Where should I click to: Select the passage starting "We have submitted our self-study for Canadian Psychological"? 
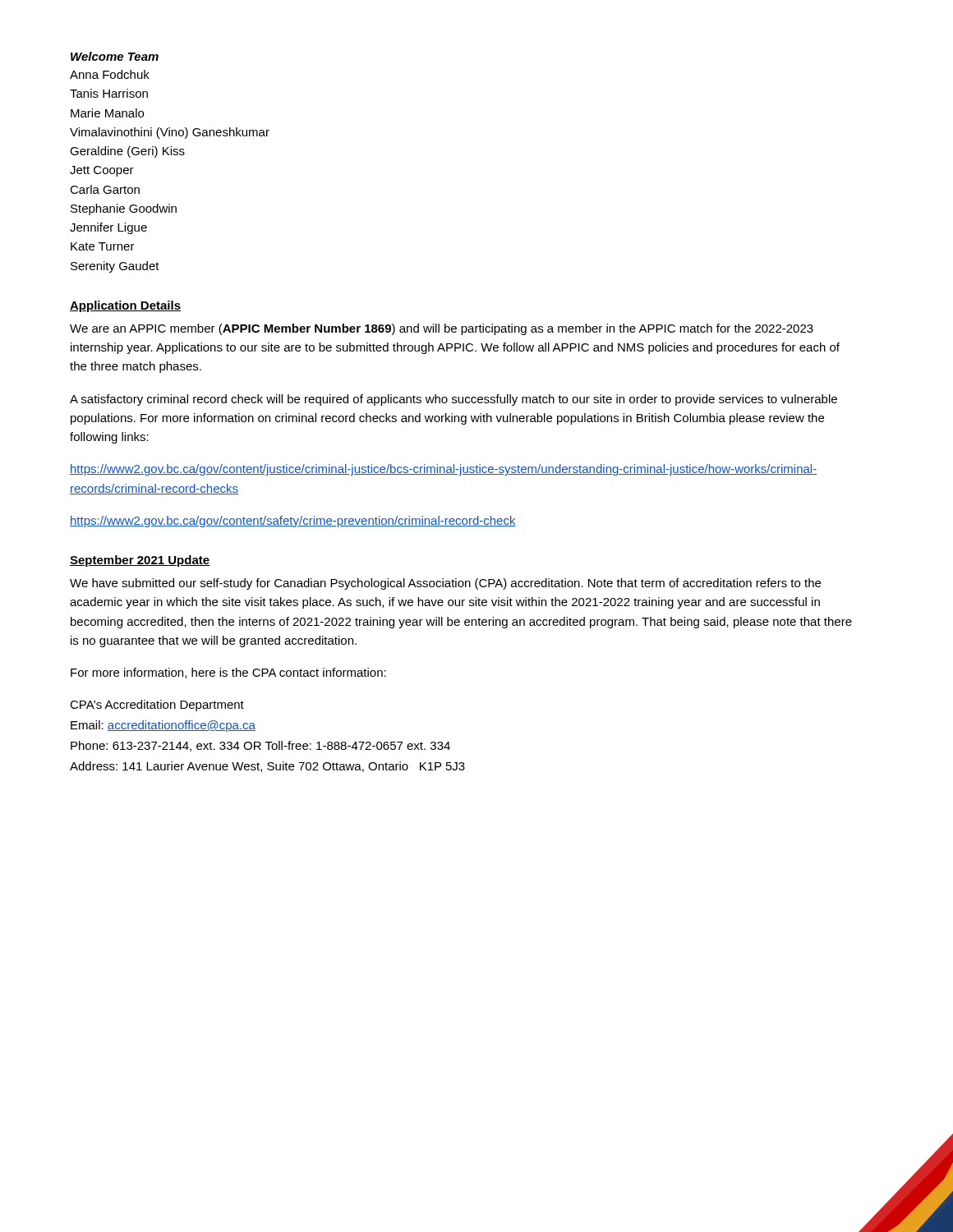[x=461, y=611]
